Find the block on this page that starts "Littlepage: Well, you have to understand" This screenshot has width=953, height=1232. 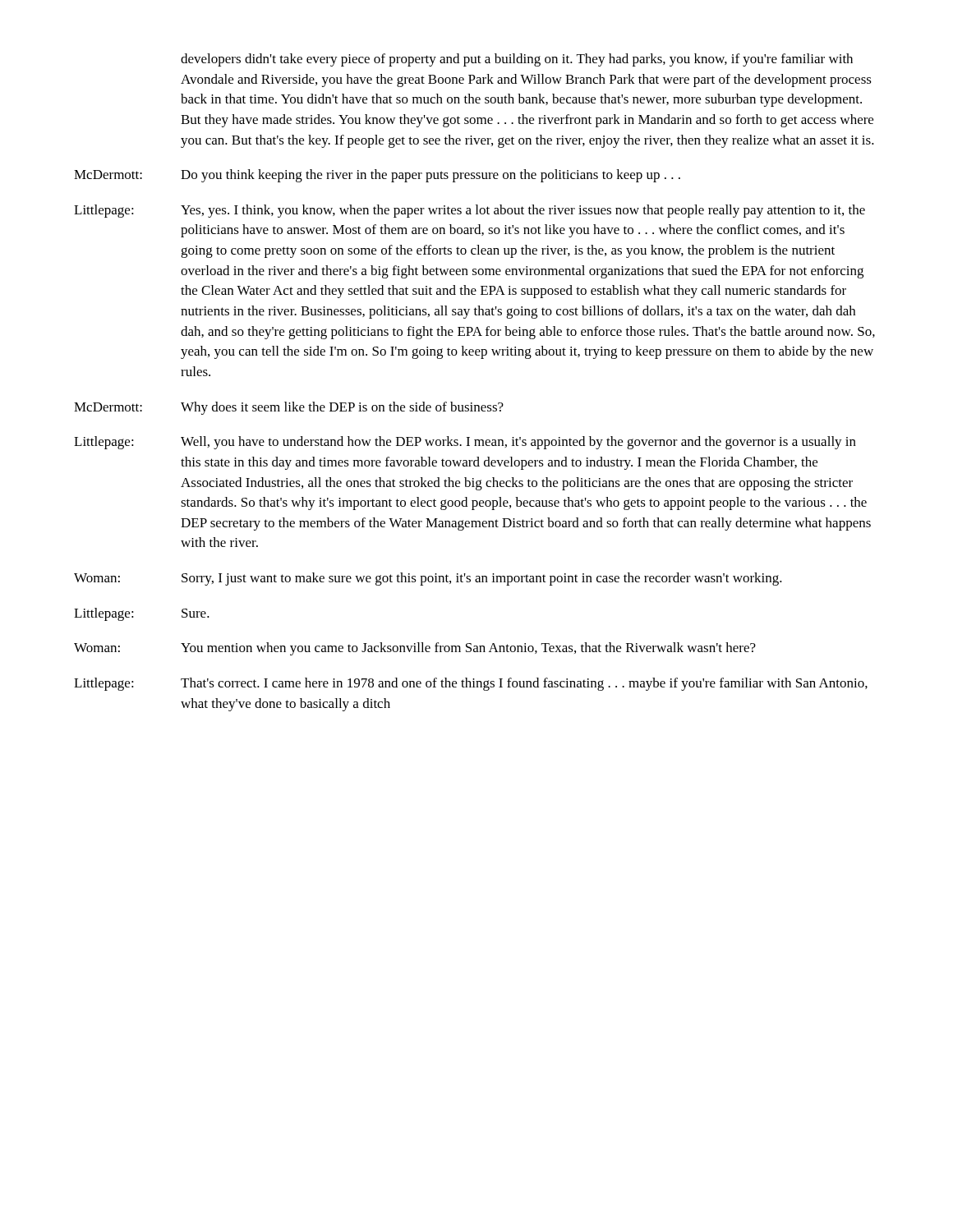pyautogui.click(x=476, y=493)
